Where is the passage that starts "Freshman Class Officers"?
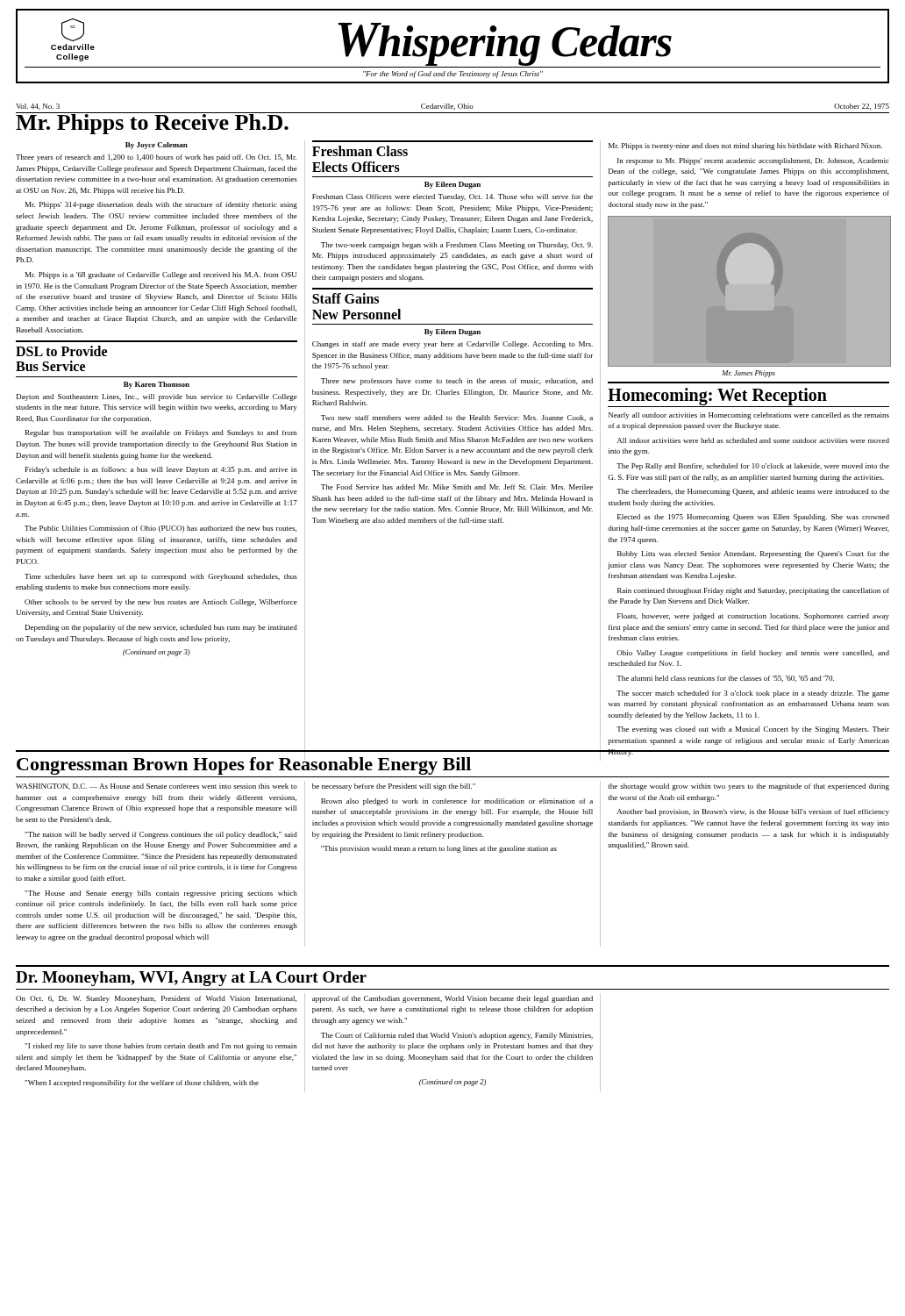 (452, 237)
